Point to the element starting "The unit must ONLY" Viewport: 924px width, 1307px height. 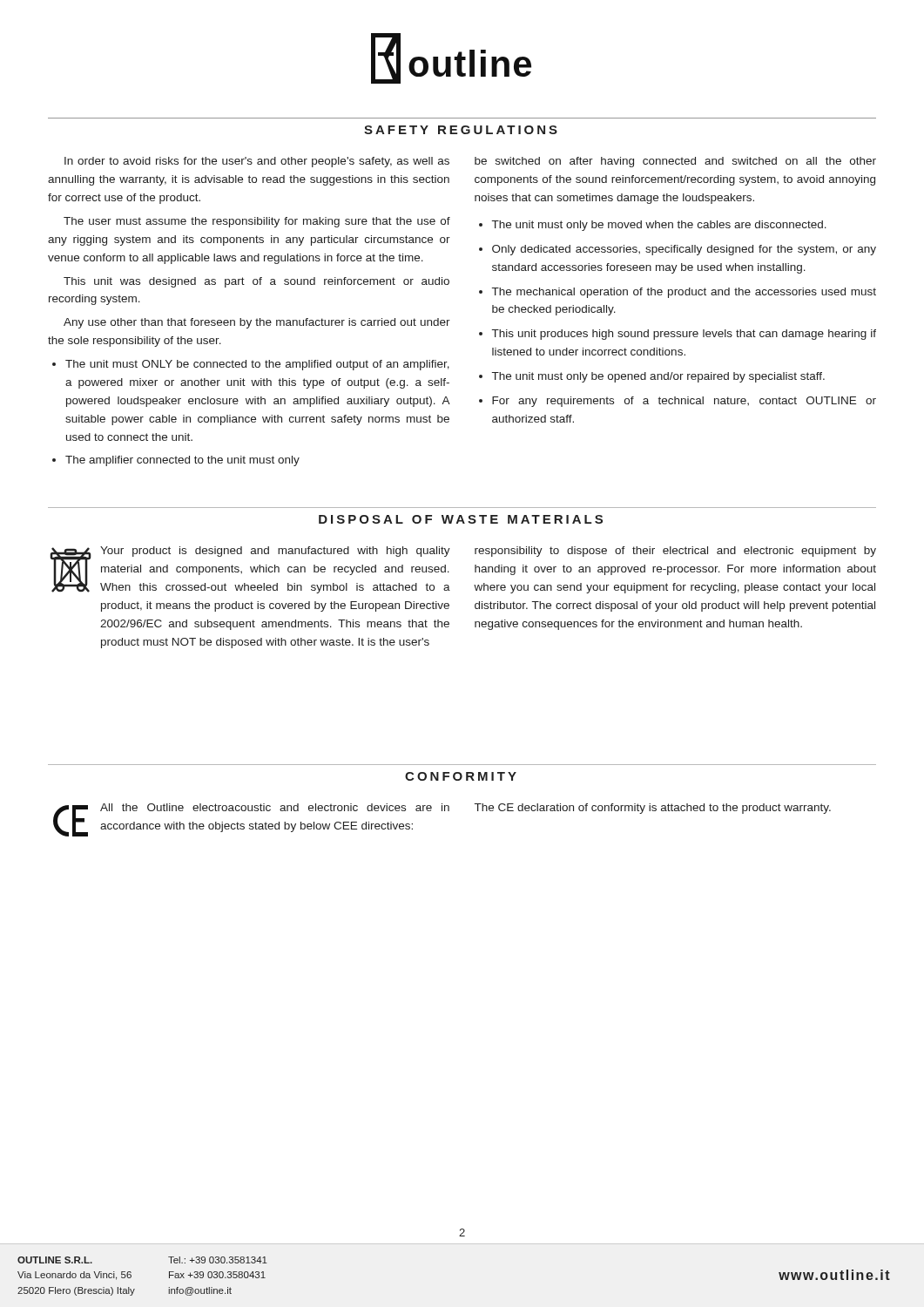tap(258, 400)
